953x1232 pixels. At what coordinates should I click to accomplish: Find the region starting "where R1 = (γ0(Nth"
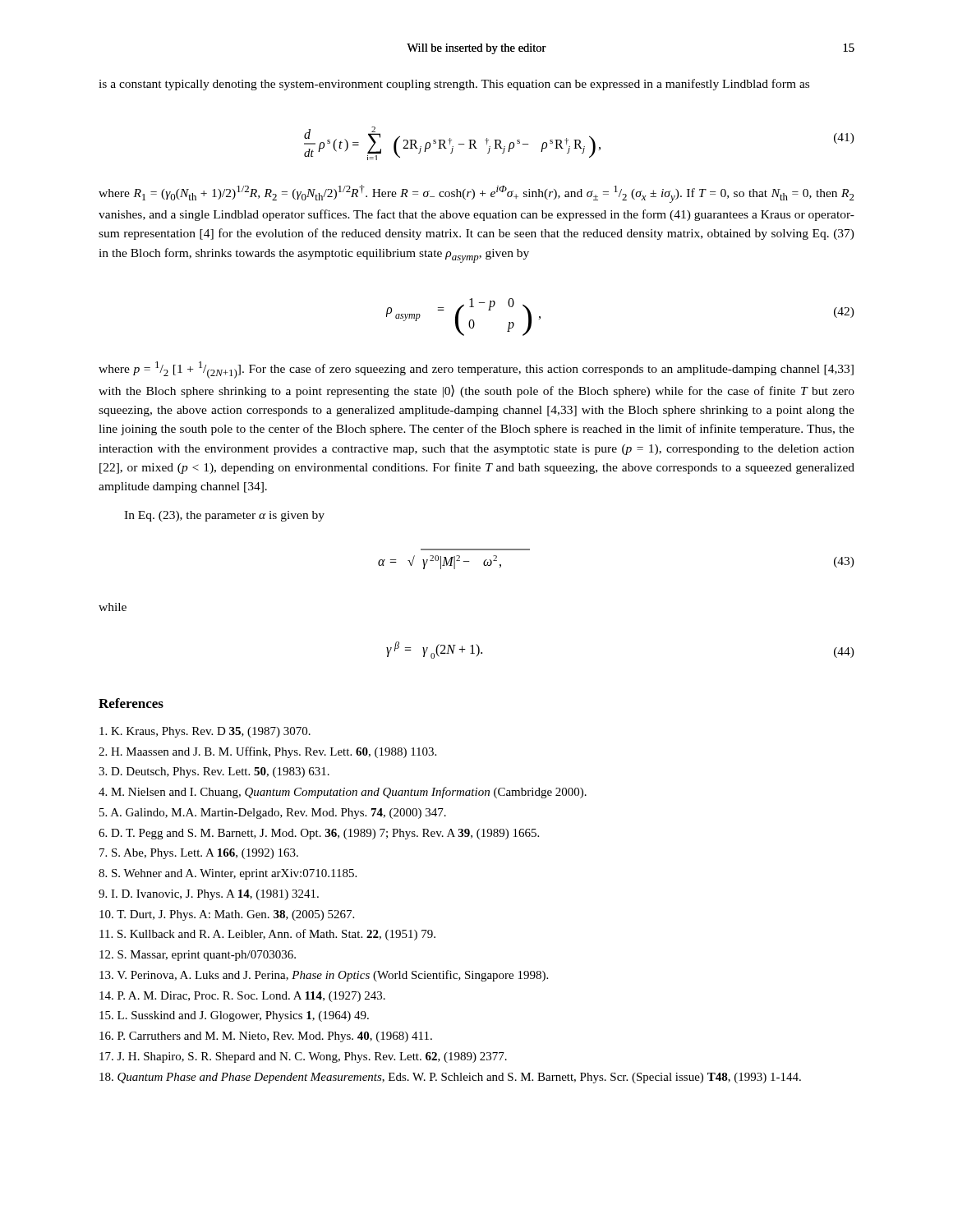tap(476, 222)
